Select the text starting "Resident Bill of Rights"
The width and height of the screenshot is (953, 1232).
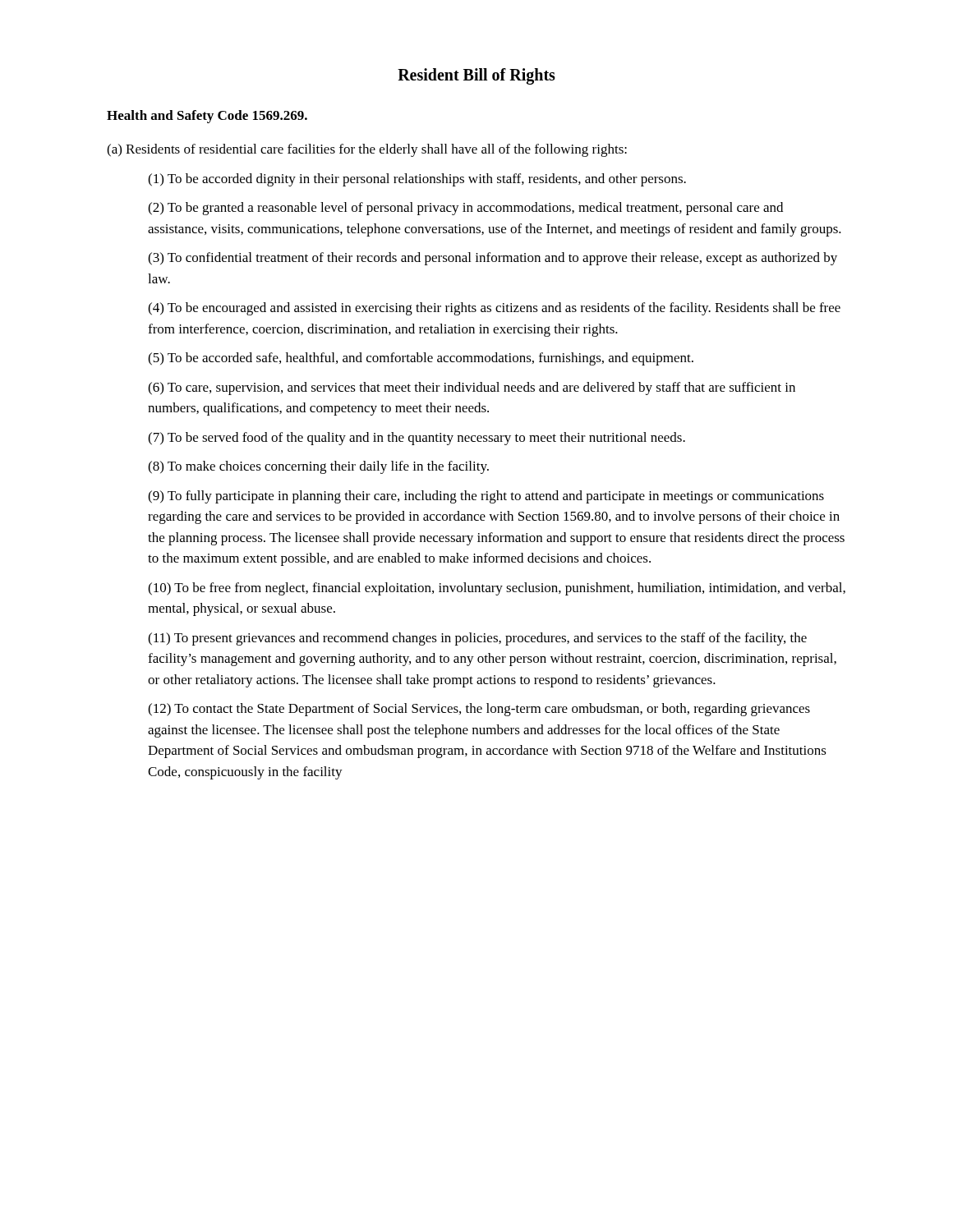[x=476, y=75]
